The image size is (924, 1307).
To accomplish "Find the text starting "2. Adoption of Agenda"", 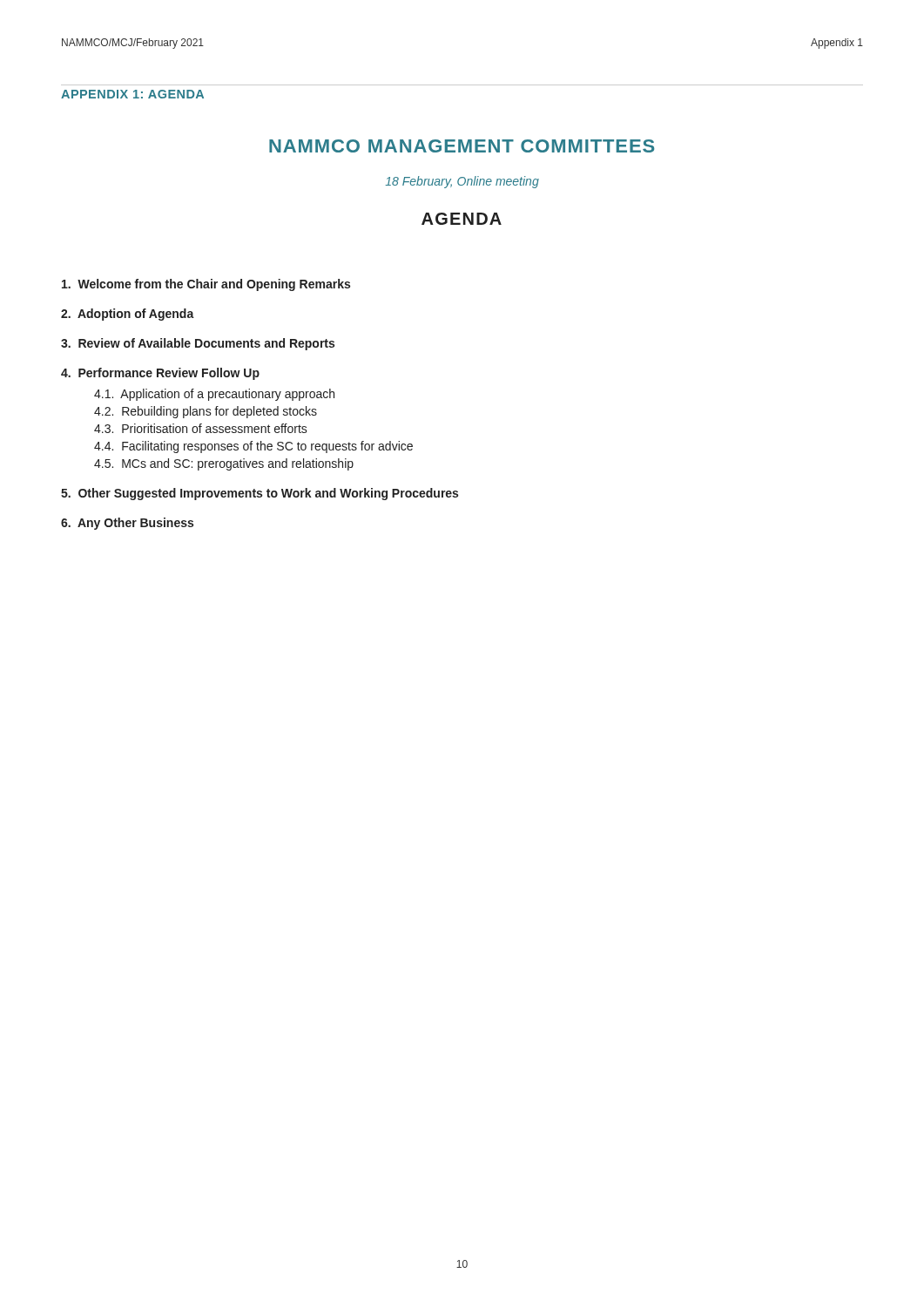I will (x=127, y=314).
